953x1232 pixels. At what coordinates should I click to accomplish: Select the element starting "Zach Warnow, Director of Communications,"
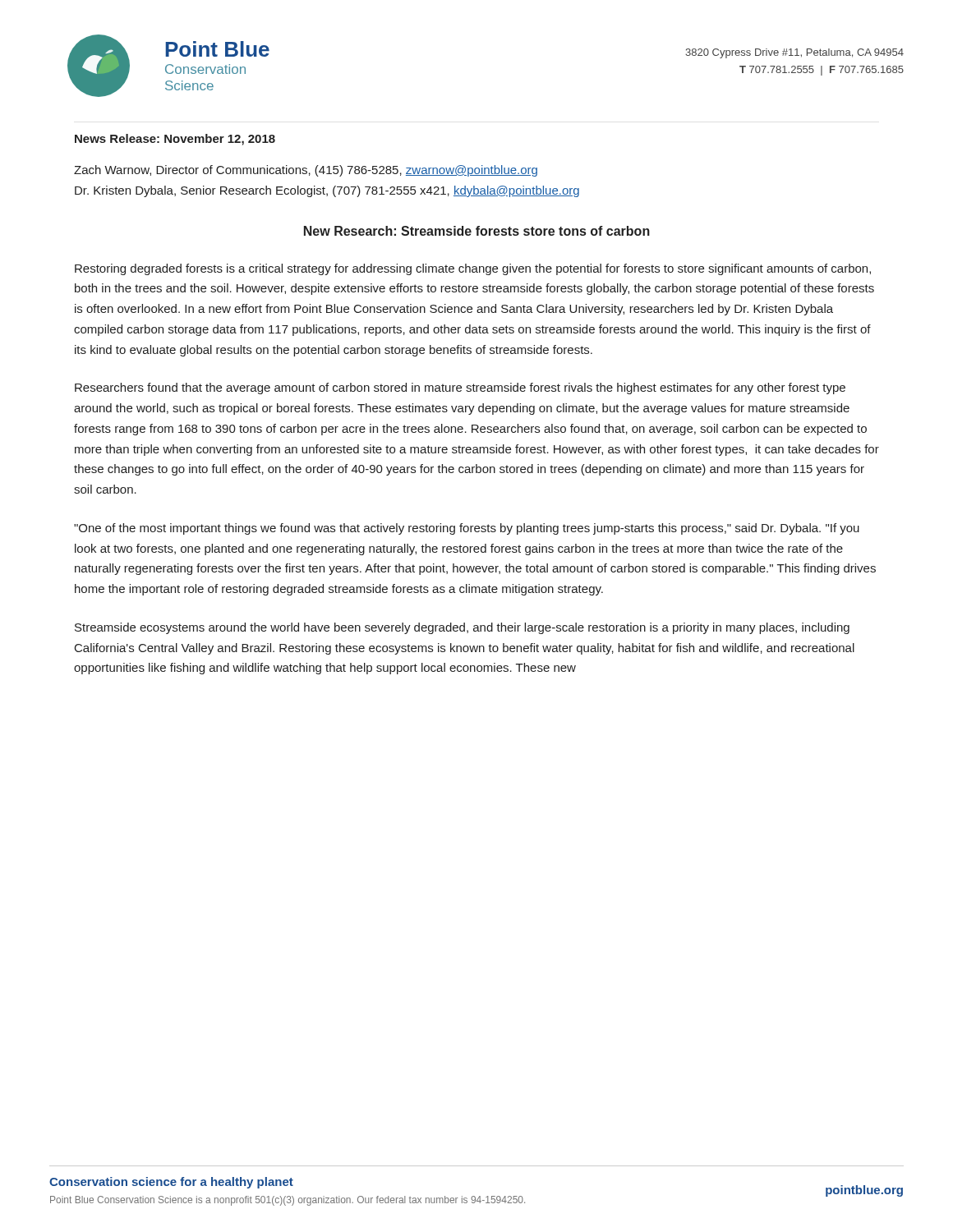pos(327,180)
